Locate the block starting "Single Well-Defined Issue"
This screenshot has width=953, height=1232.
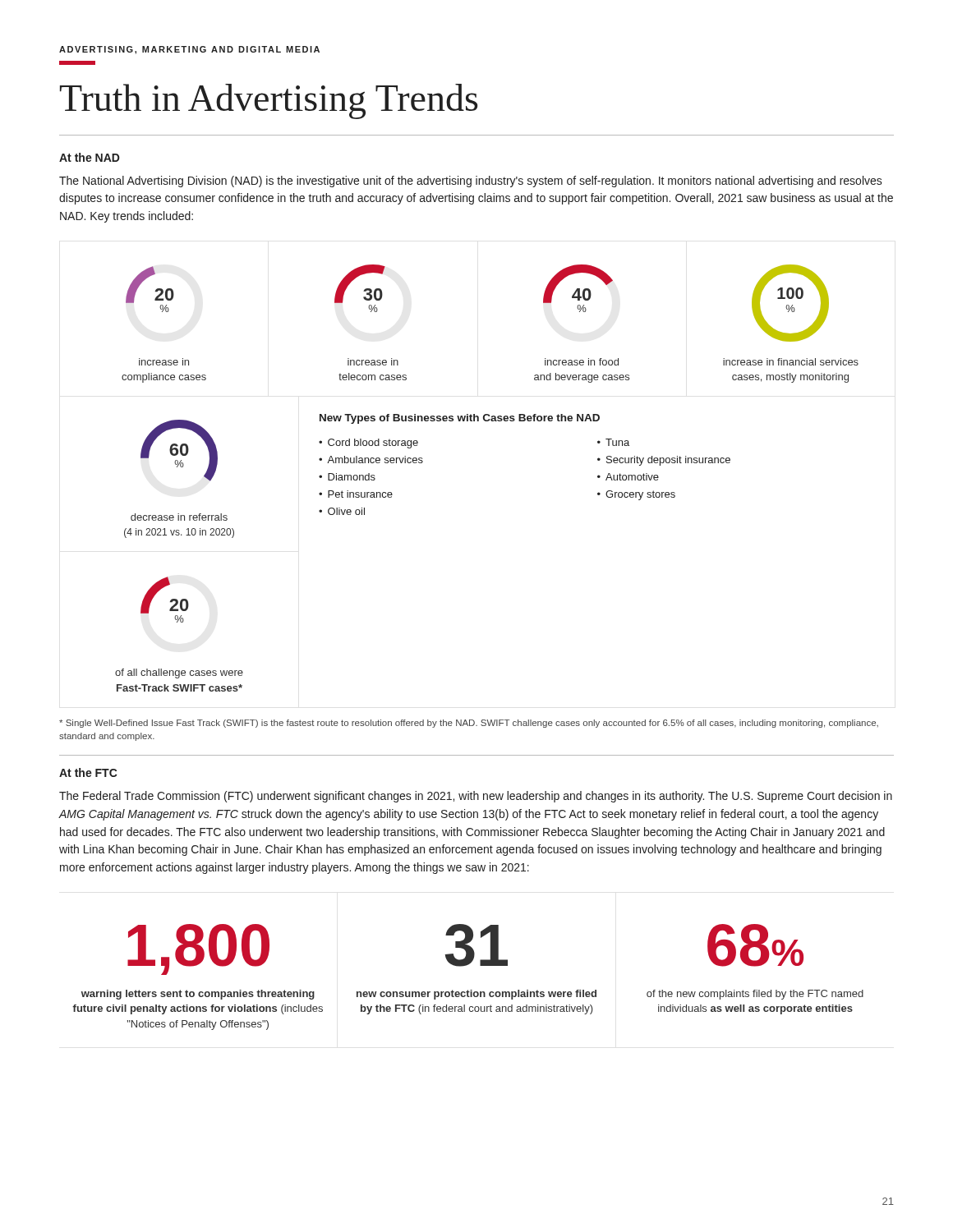coord(469,729)
